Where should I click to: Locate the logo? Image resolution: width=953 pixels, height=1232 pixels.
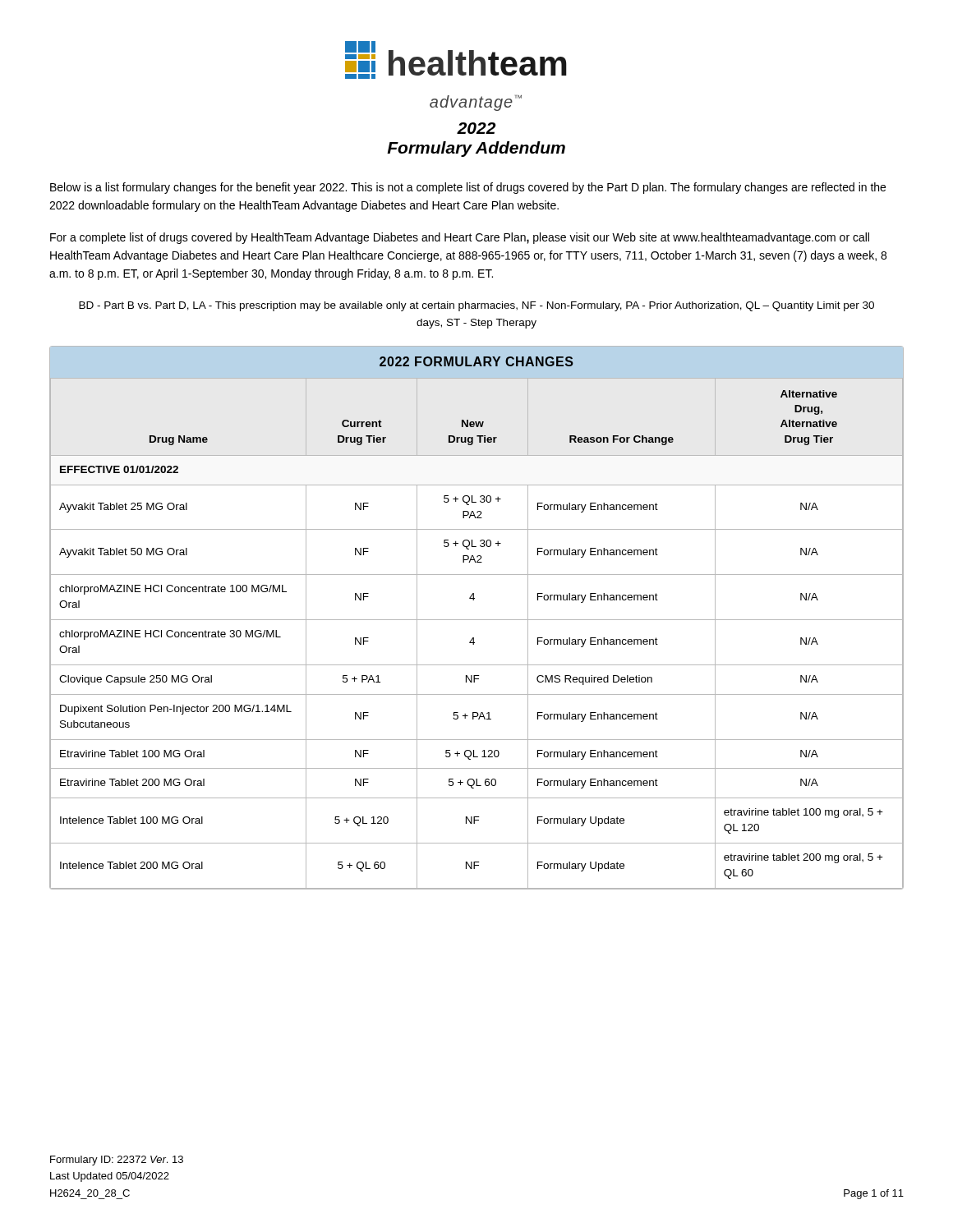tap(476, 72)
